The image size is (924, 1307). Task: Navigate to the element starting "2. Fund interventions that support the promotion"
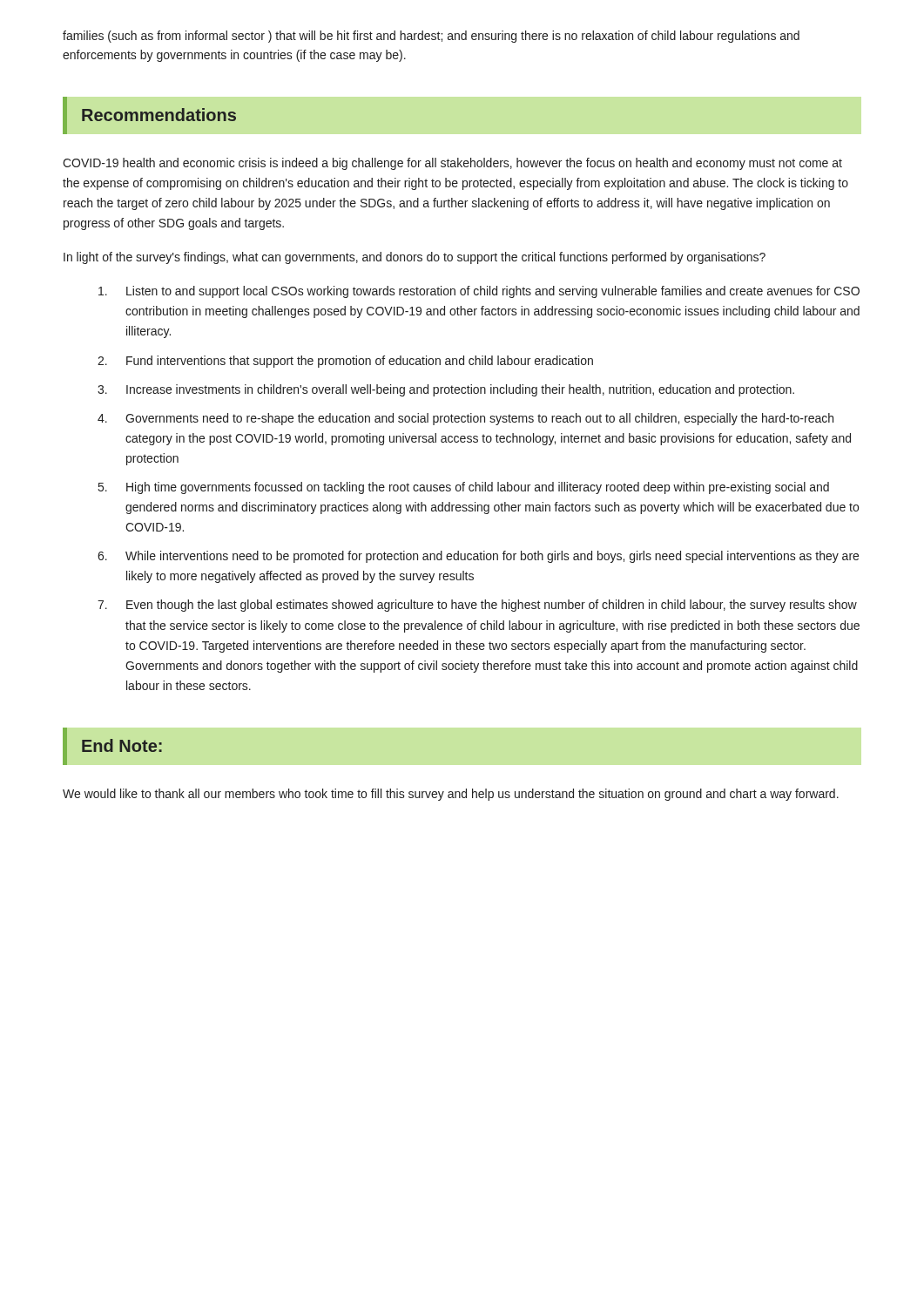[479, 361]
